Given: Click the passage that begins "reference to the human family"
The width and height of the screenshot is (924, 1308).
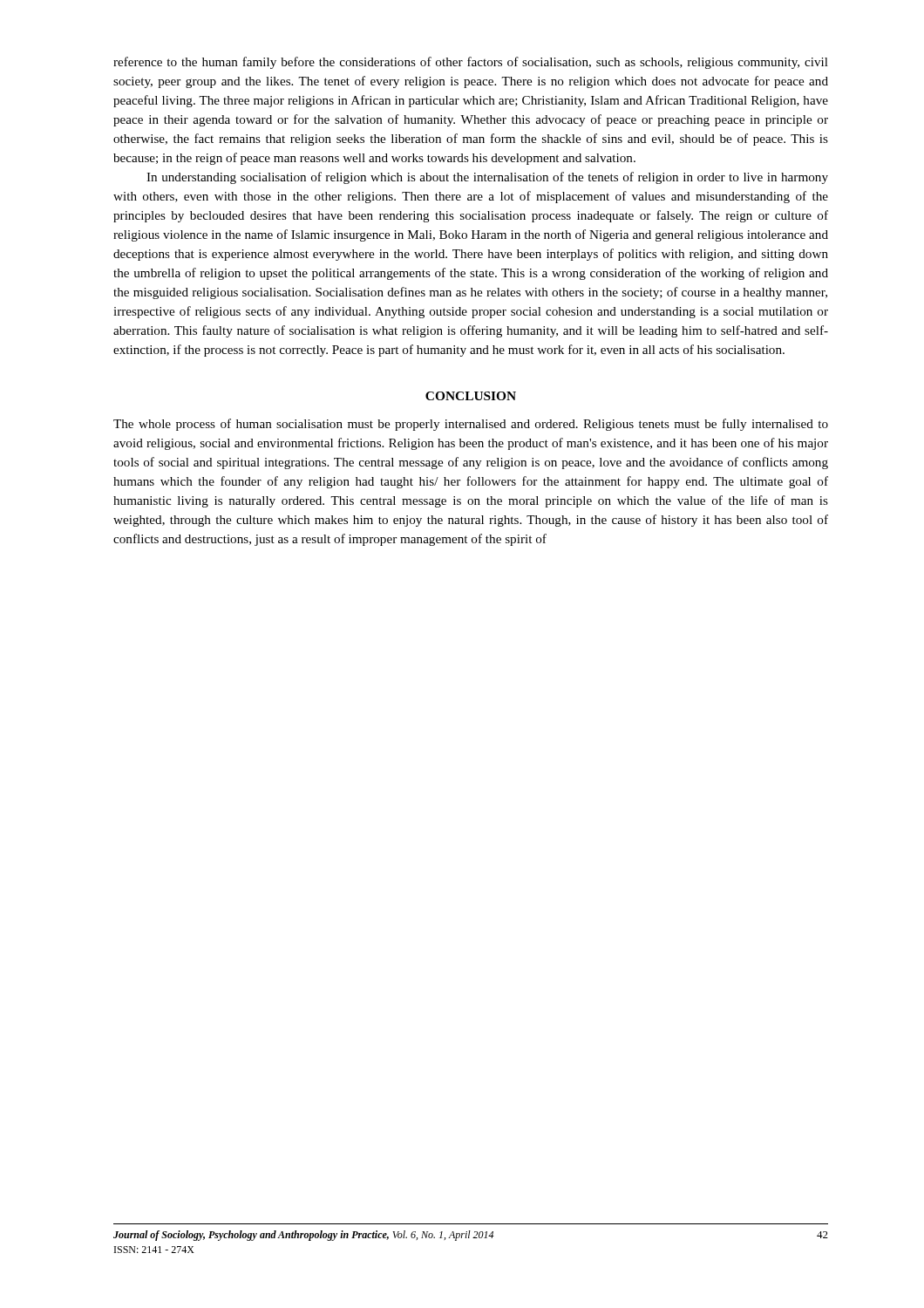Looking at the screenshot, I should coord(471,109).
